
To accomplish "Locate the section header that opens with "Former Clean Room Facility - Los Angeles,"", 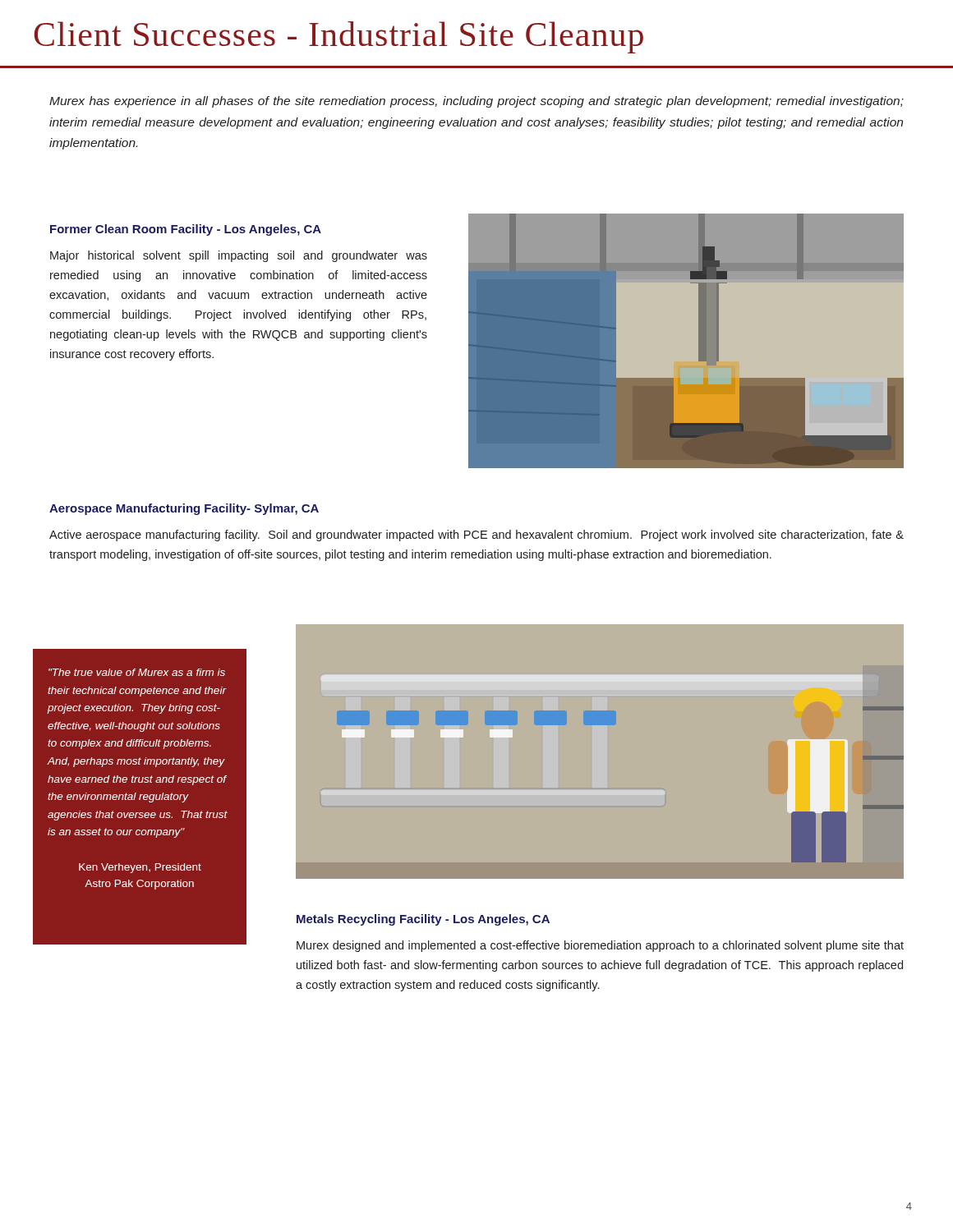I will pos(242,229).
